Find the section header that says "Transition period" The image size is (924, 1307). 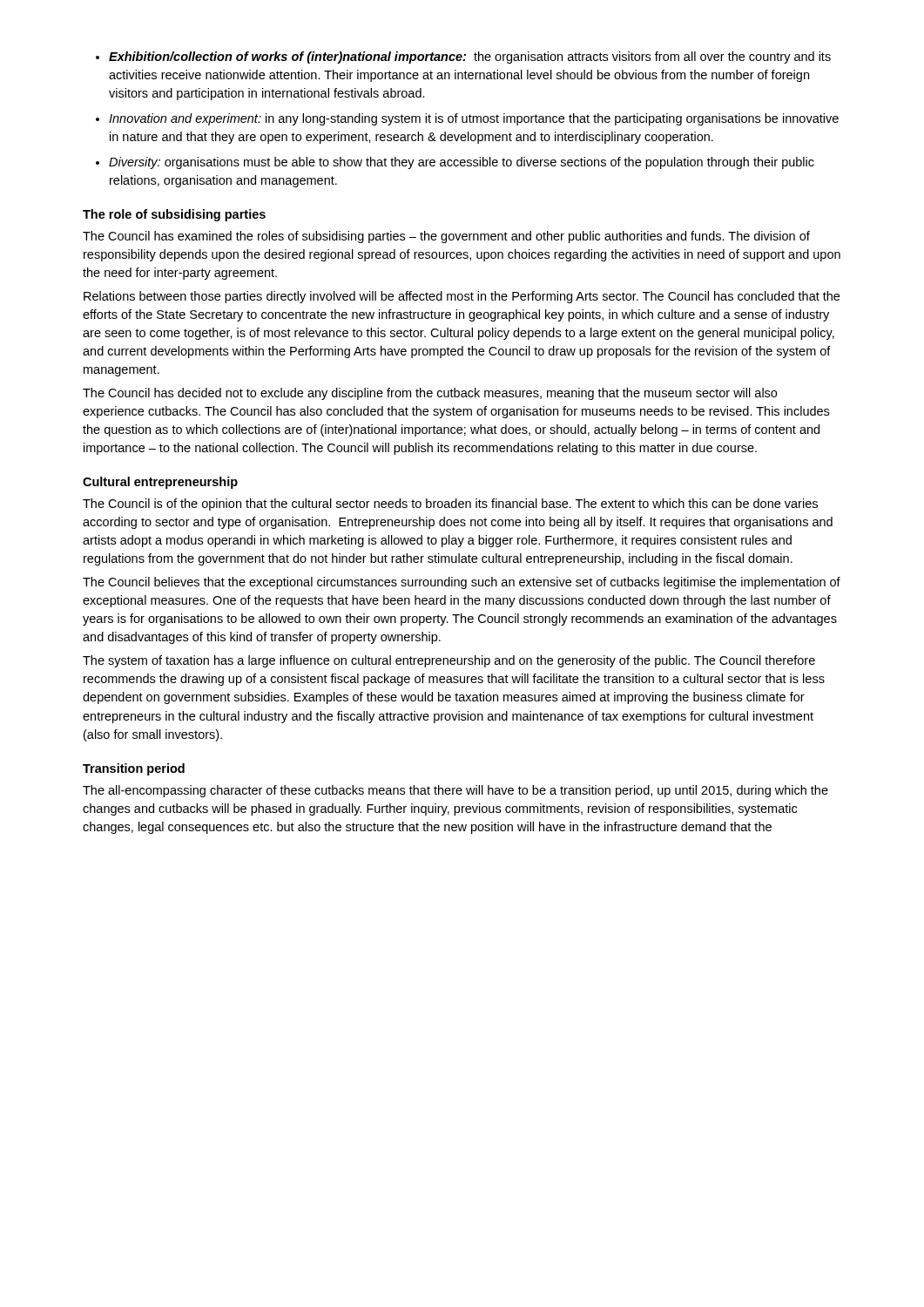pyautogui.click(x=134, y=768)
